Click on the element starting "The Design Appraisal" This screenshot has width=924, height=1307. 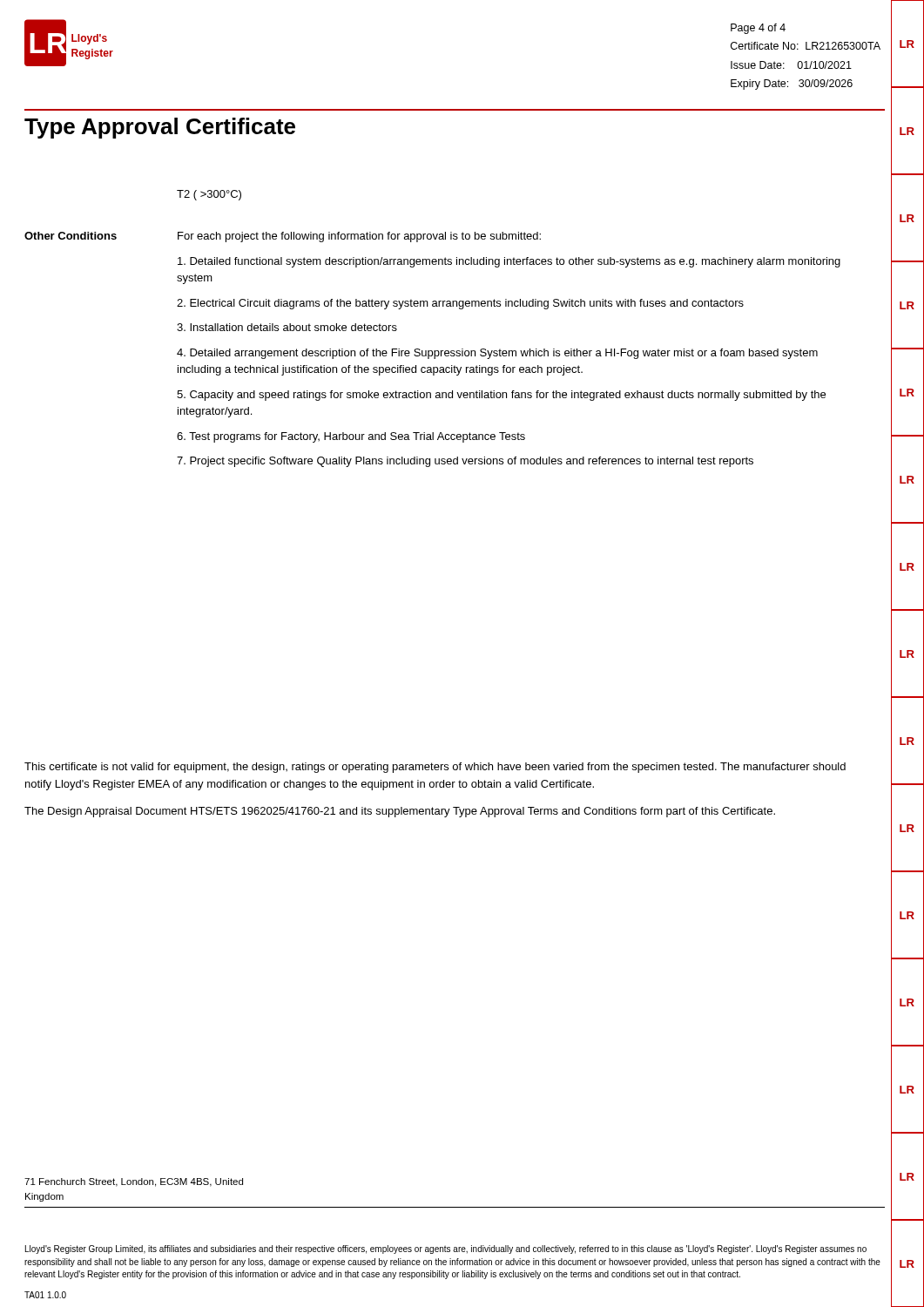pos(400,811)
